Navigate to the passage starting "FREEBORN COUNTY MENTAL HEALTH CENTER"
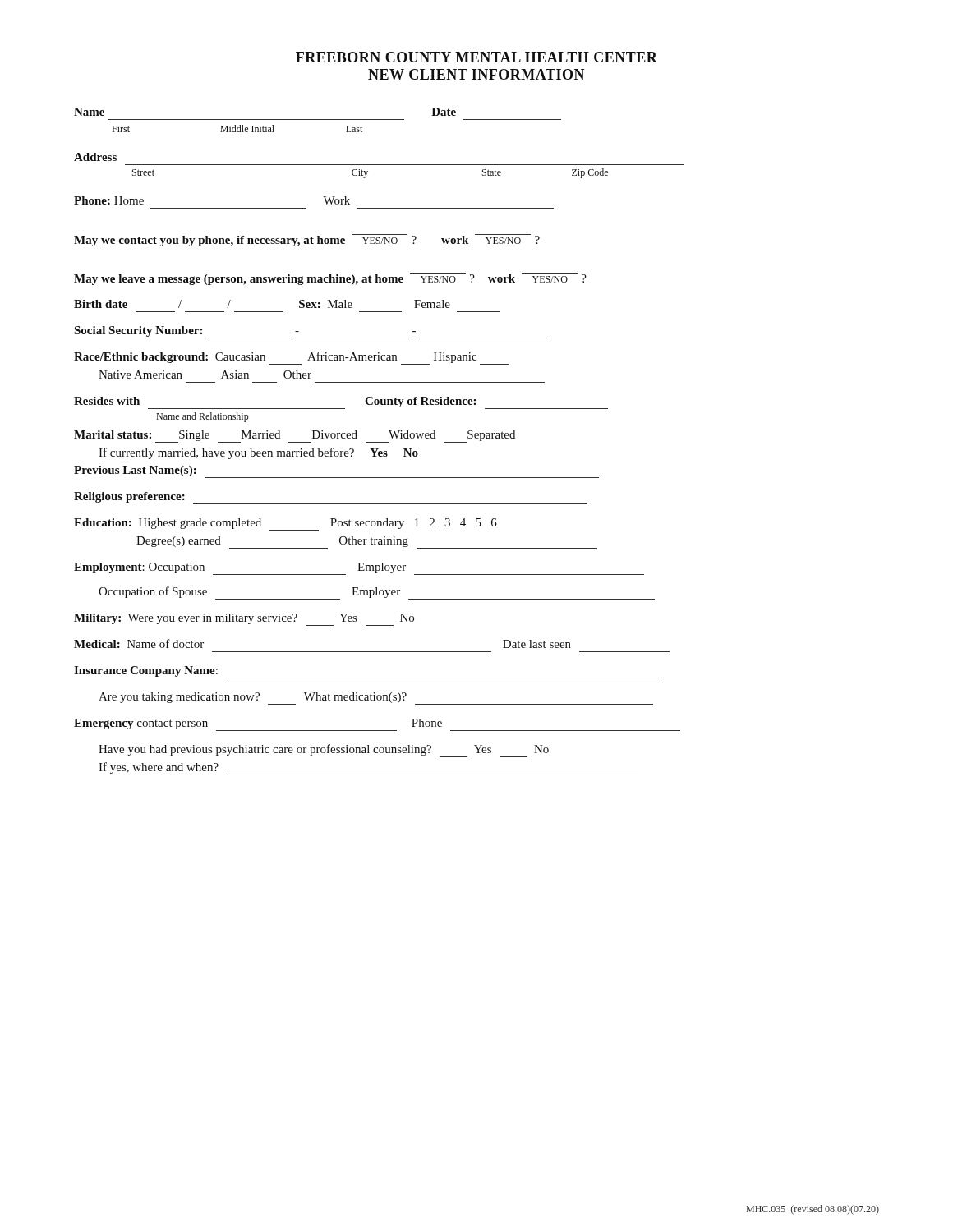This screenshot has width=953, height=1232. [x=476, y=67]
